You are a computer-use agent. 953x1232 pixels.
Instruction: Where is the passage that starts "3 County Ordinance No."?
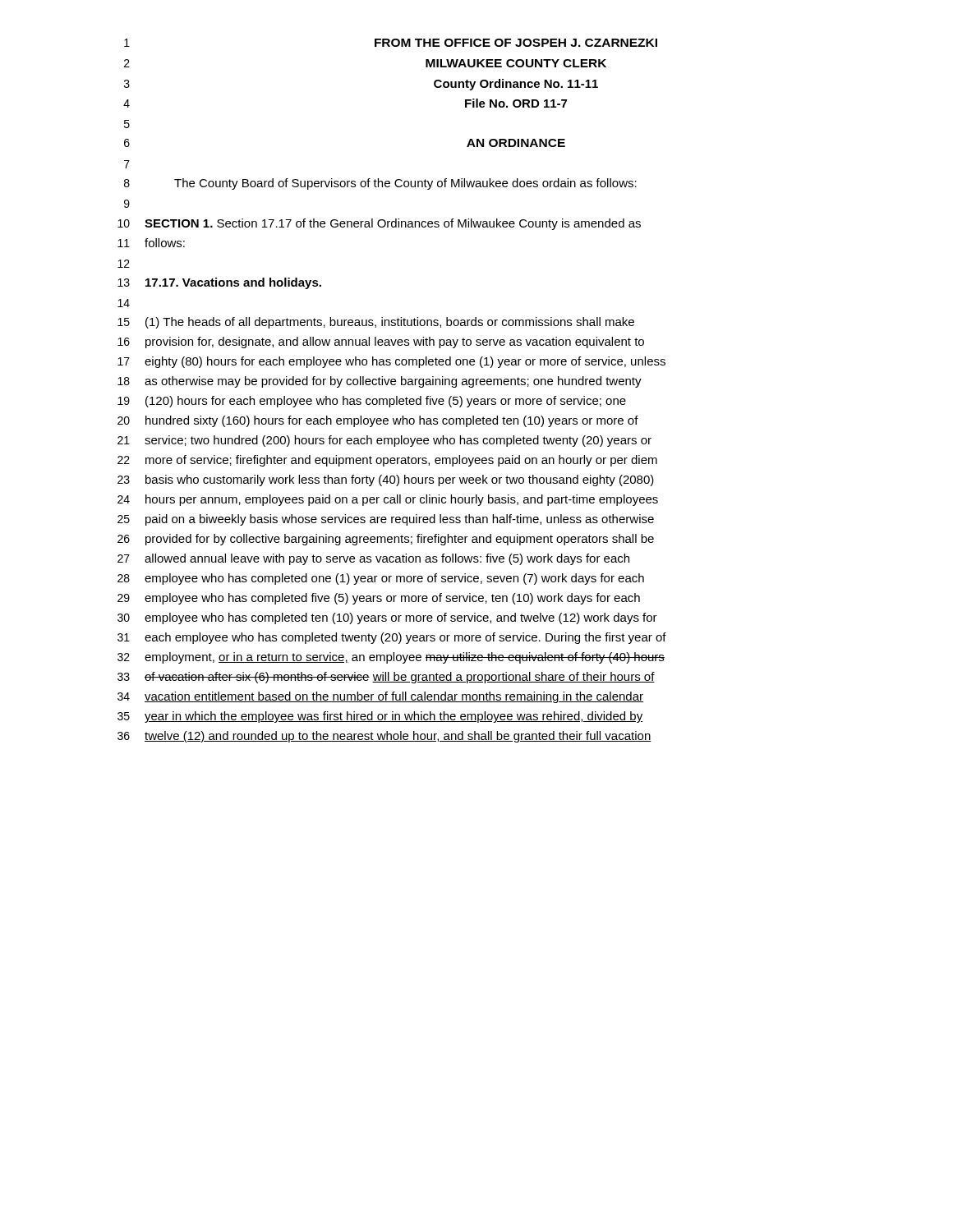click(493, 83)
